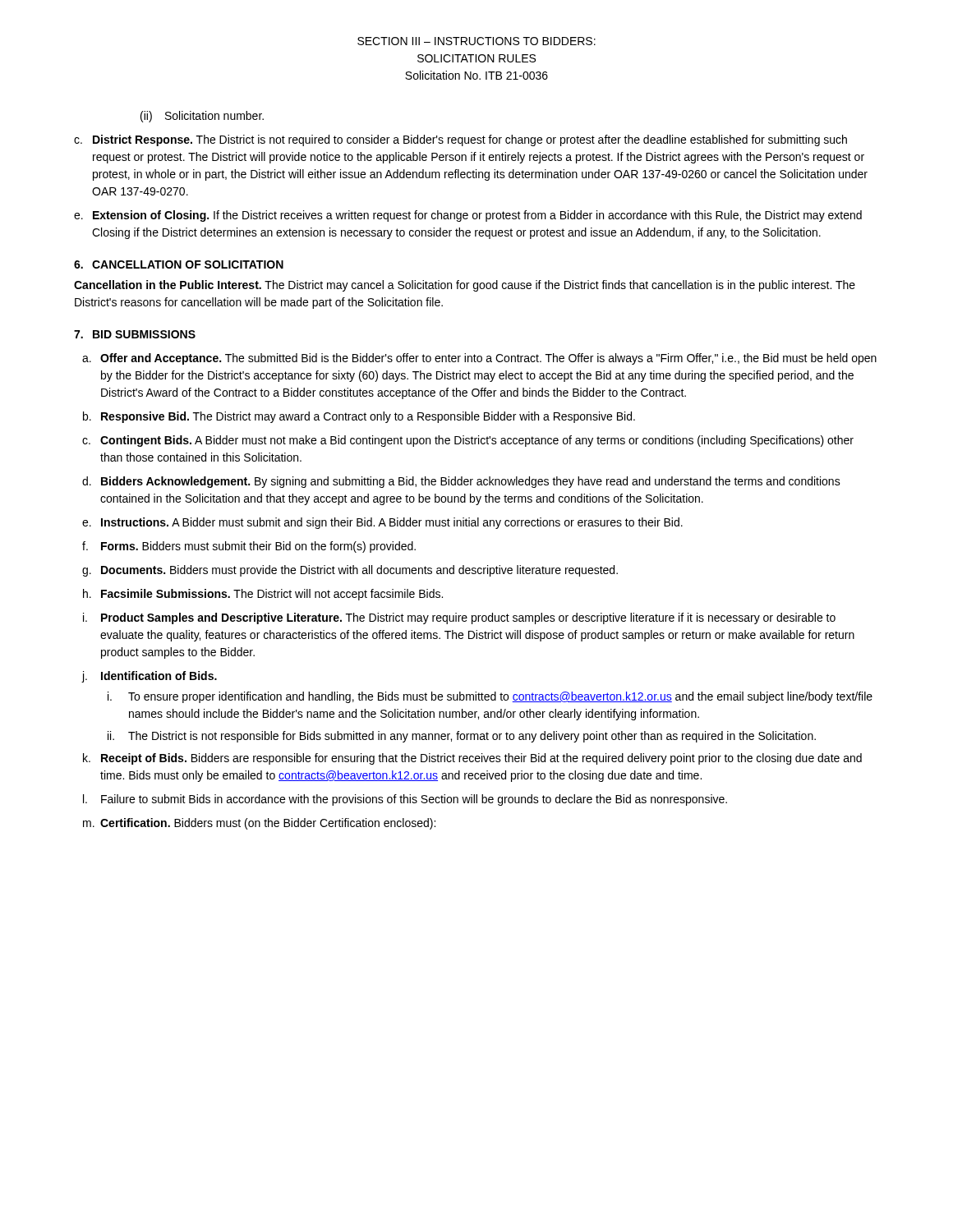Click on the text block containing "Cancellation in the Public Interest. The District may"
Screen dimensions: 1232x953
click(465, 294)
